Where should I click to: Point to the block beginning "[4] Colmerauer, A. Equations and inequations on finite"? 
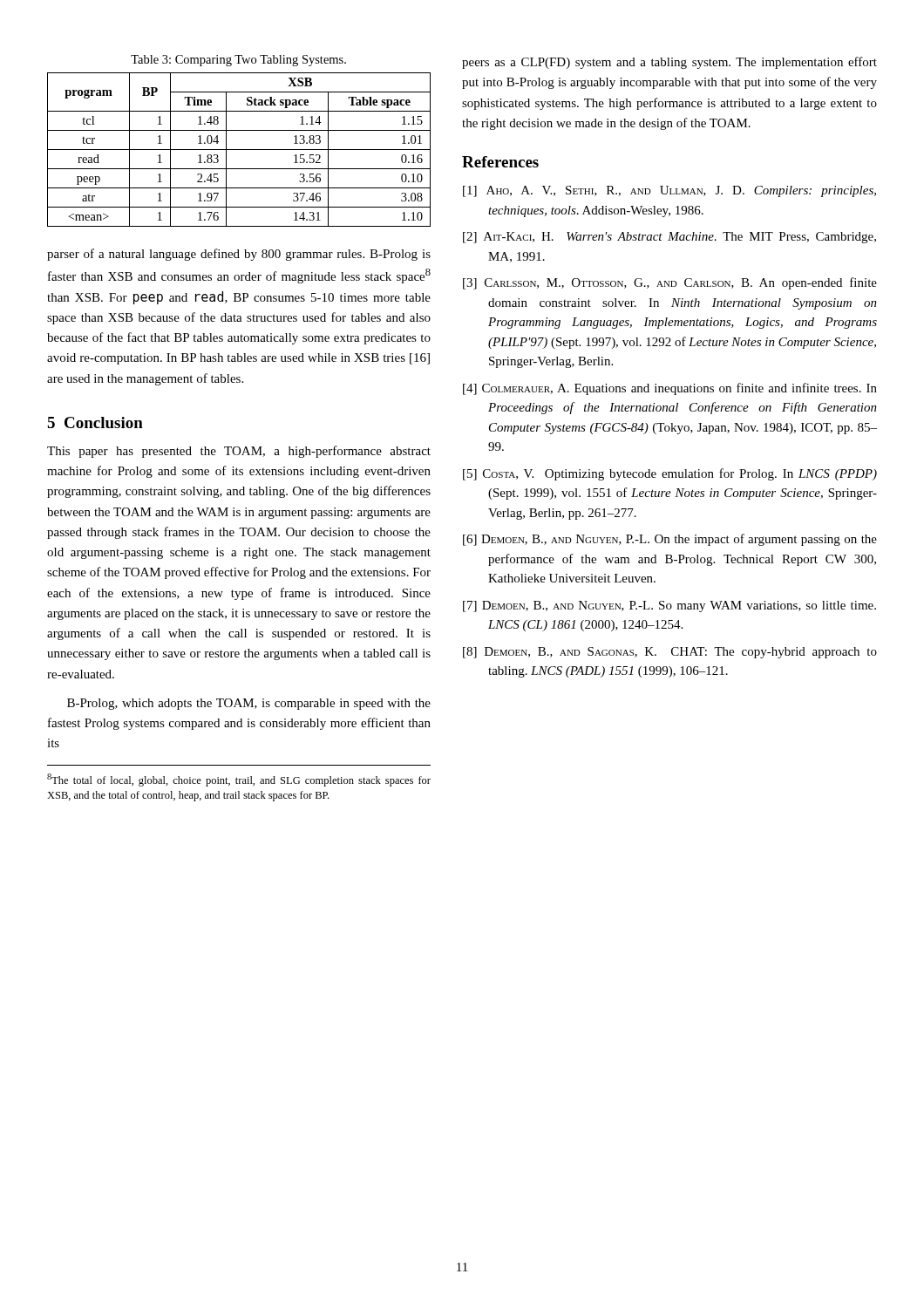669,417
